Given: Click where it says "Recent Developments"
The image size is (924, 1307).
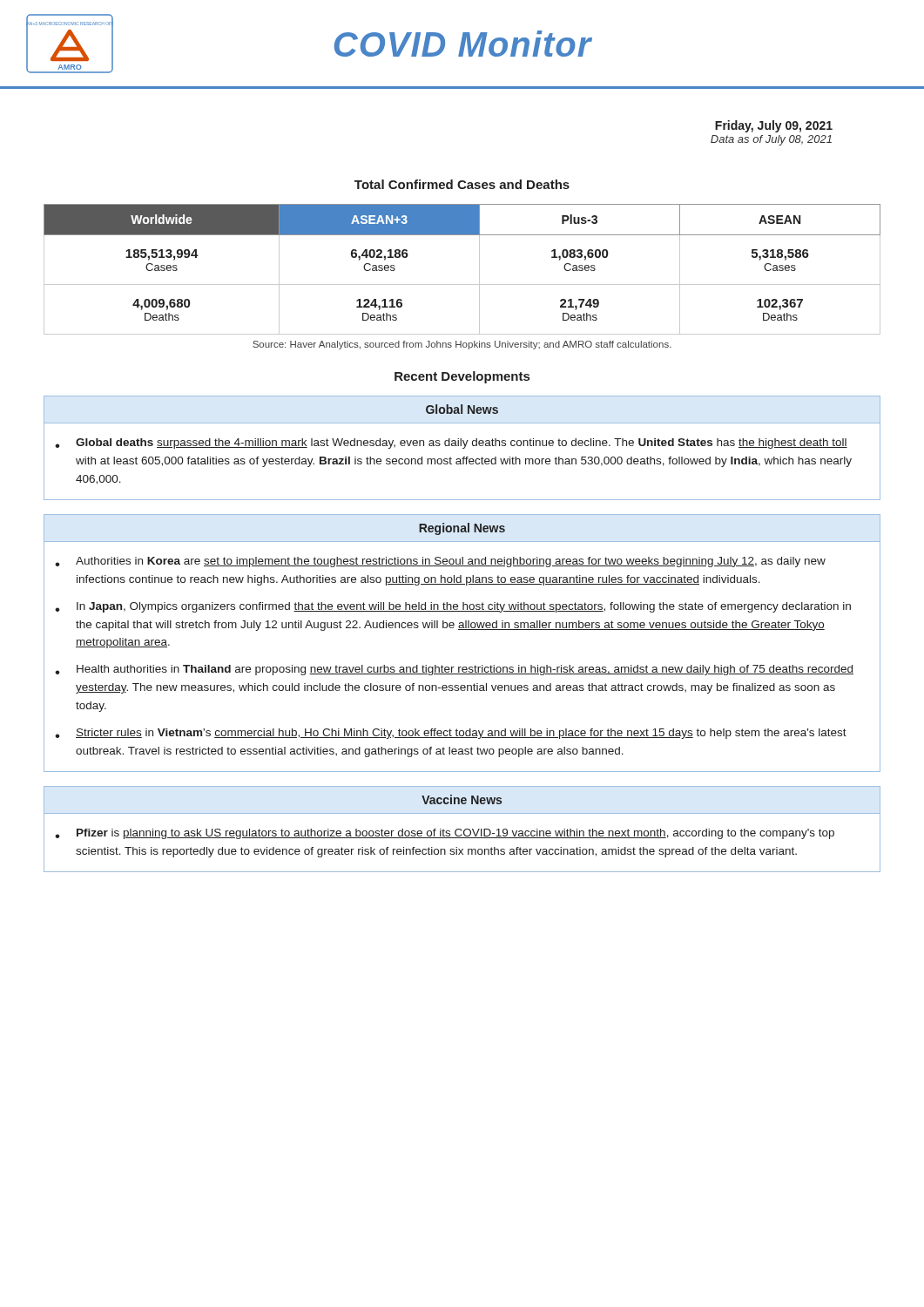Looking at the screenshot, I should pyautogui.click(x=462, y=376).
